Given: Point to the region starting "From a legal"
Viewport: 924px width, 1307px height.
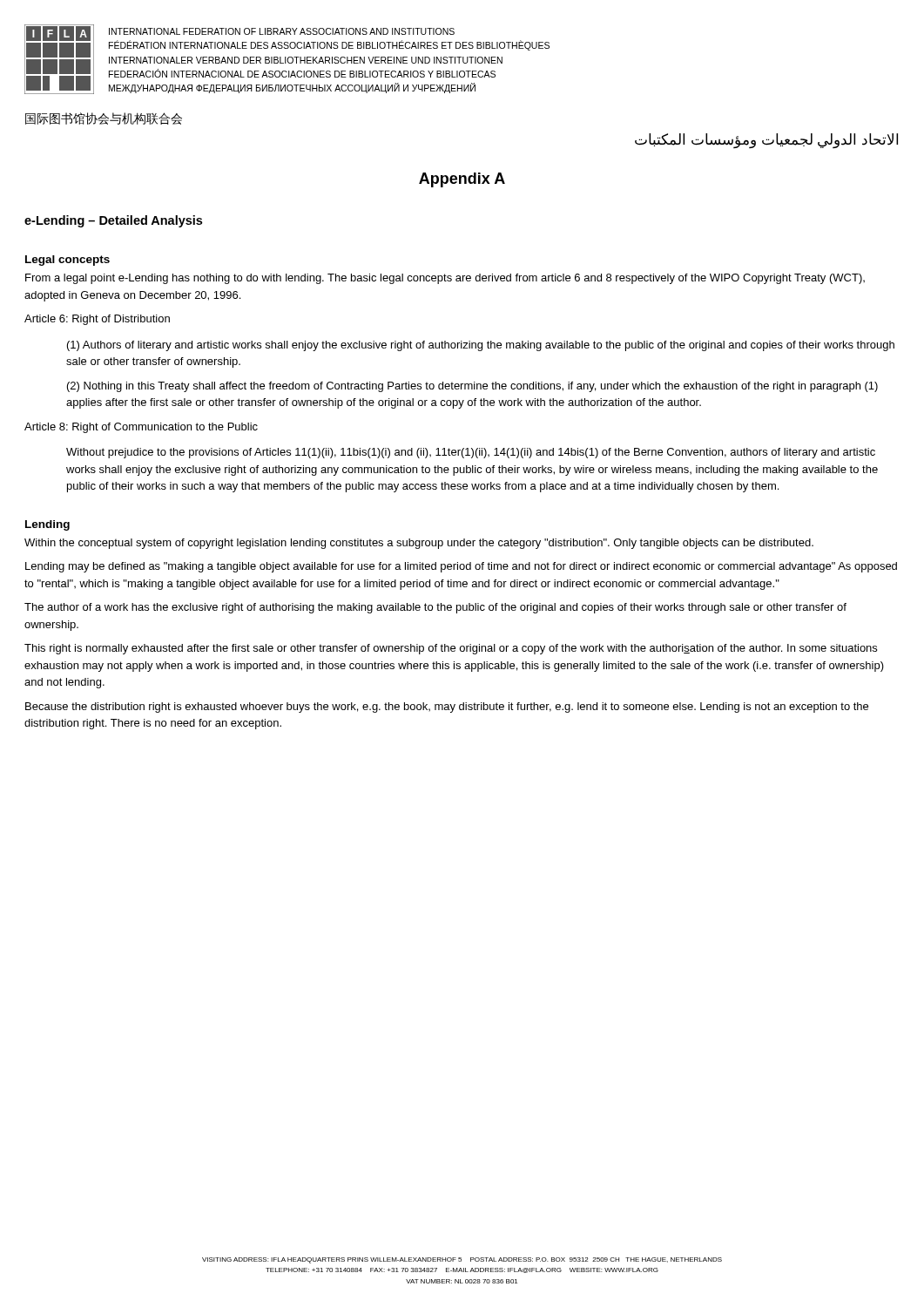Looking at the screenshot, I should point(445,286).
